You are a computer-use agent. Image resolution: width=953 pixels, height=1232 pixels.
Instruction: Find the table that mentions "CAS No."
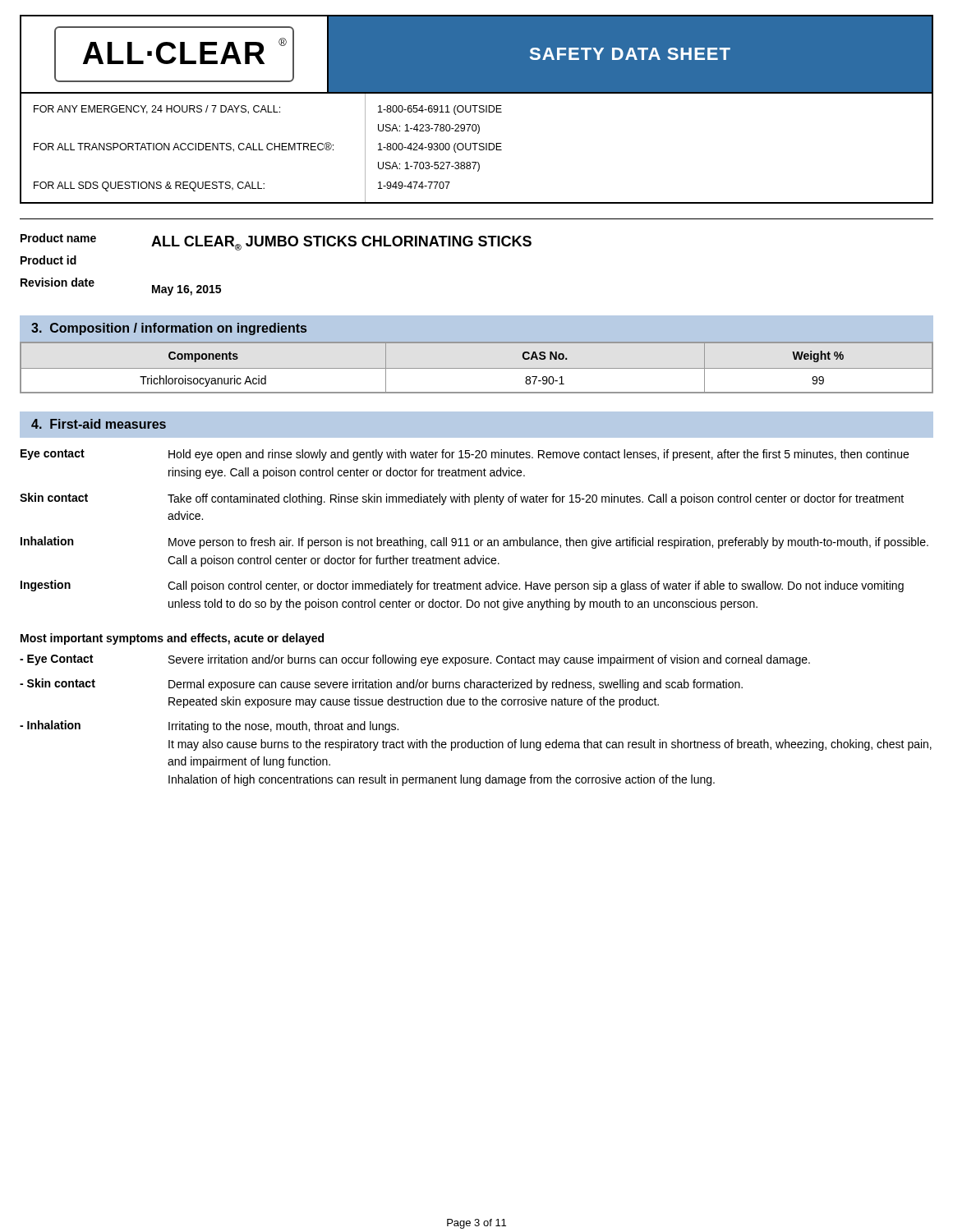476,368
